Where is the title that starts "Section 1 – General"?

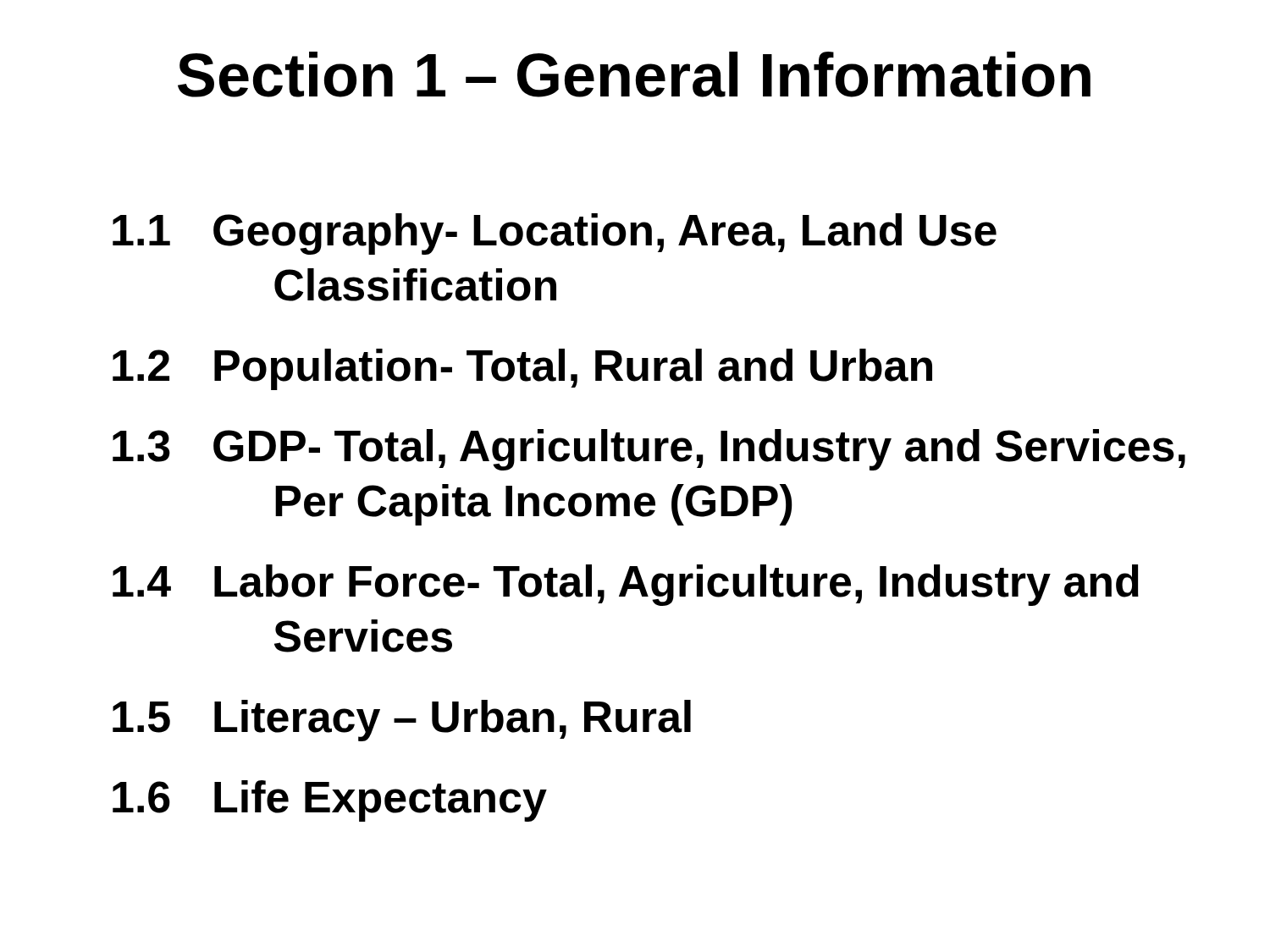635,76
